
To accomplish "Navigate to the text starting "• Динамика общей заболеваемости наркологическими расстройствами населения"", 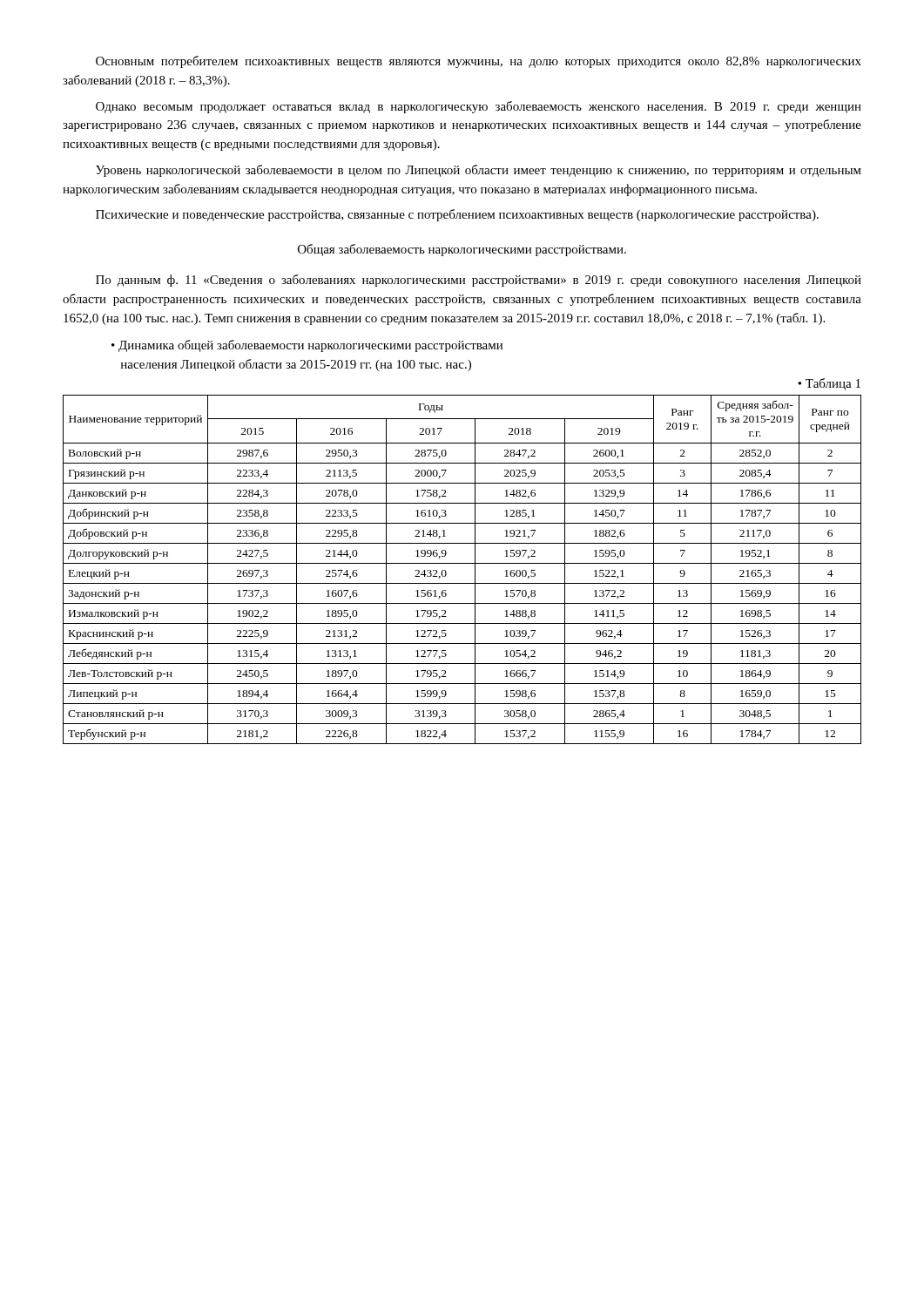I will [307, 355].
